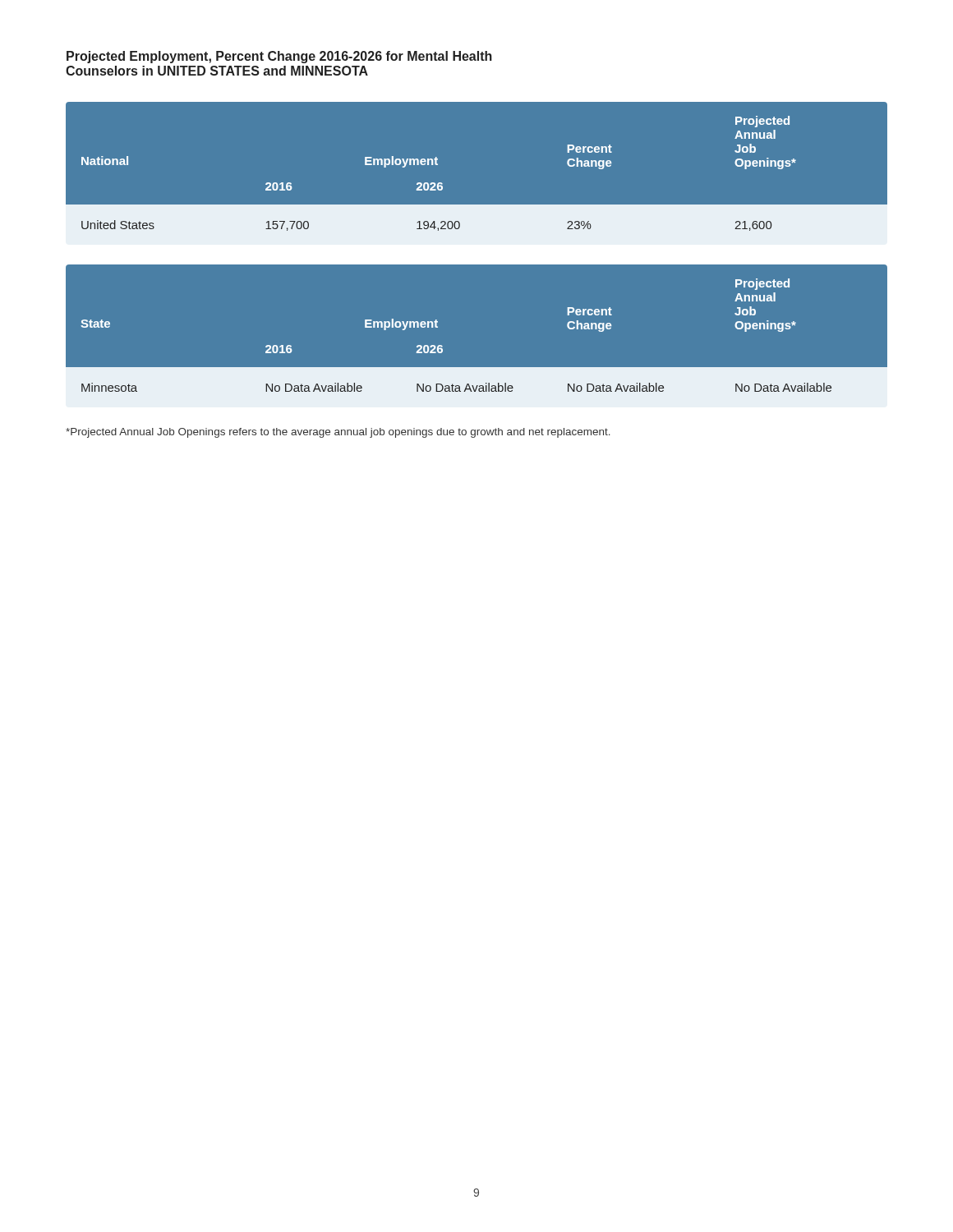Screen dimensions: 1232x953
Task: Select the text block starting "Projected Annual Job"
Action: [338, 432]
